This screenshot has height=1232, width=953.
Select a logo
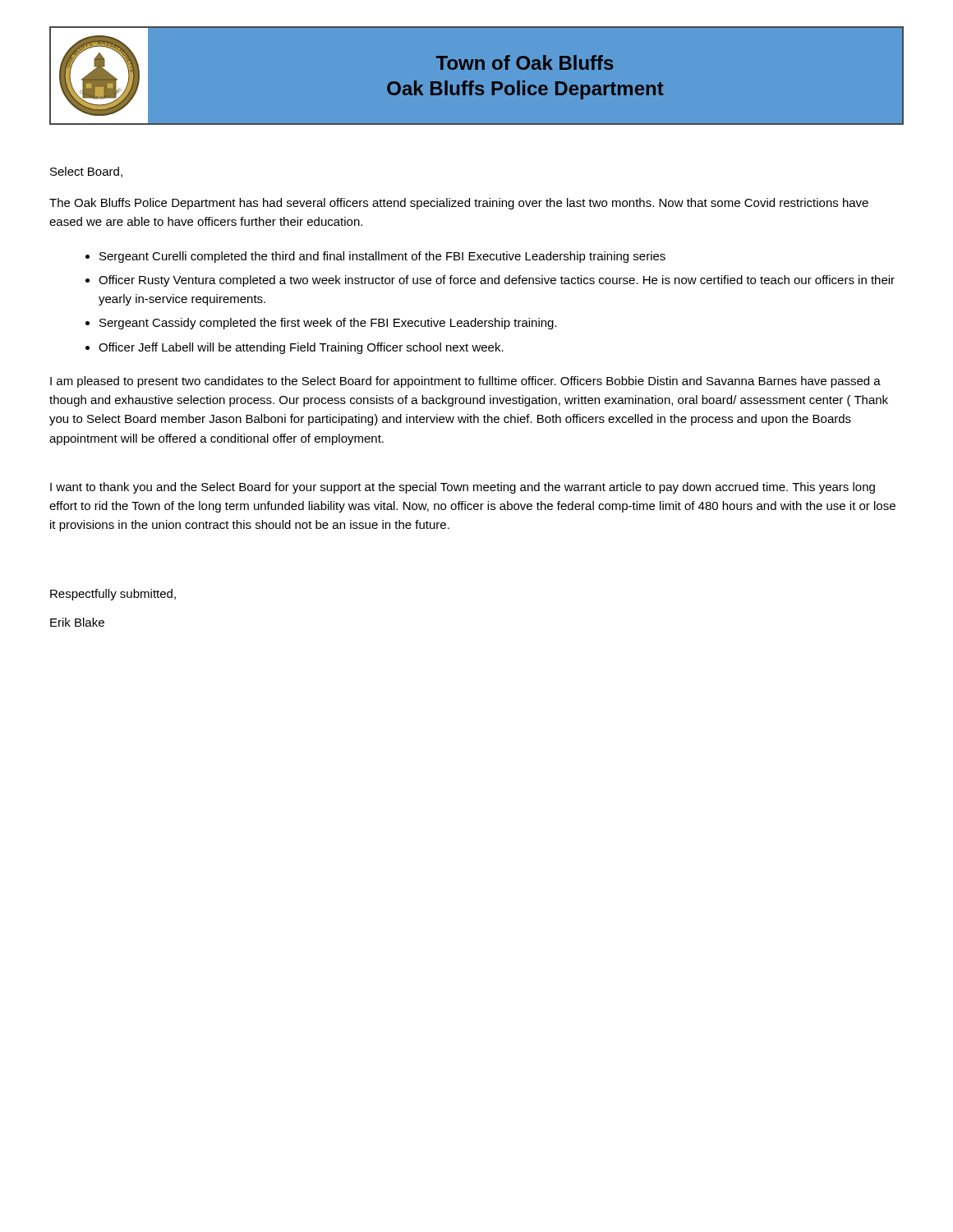tap(99, 76)
